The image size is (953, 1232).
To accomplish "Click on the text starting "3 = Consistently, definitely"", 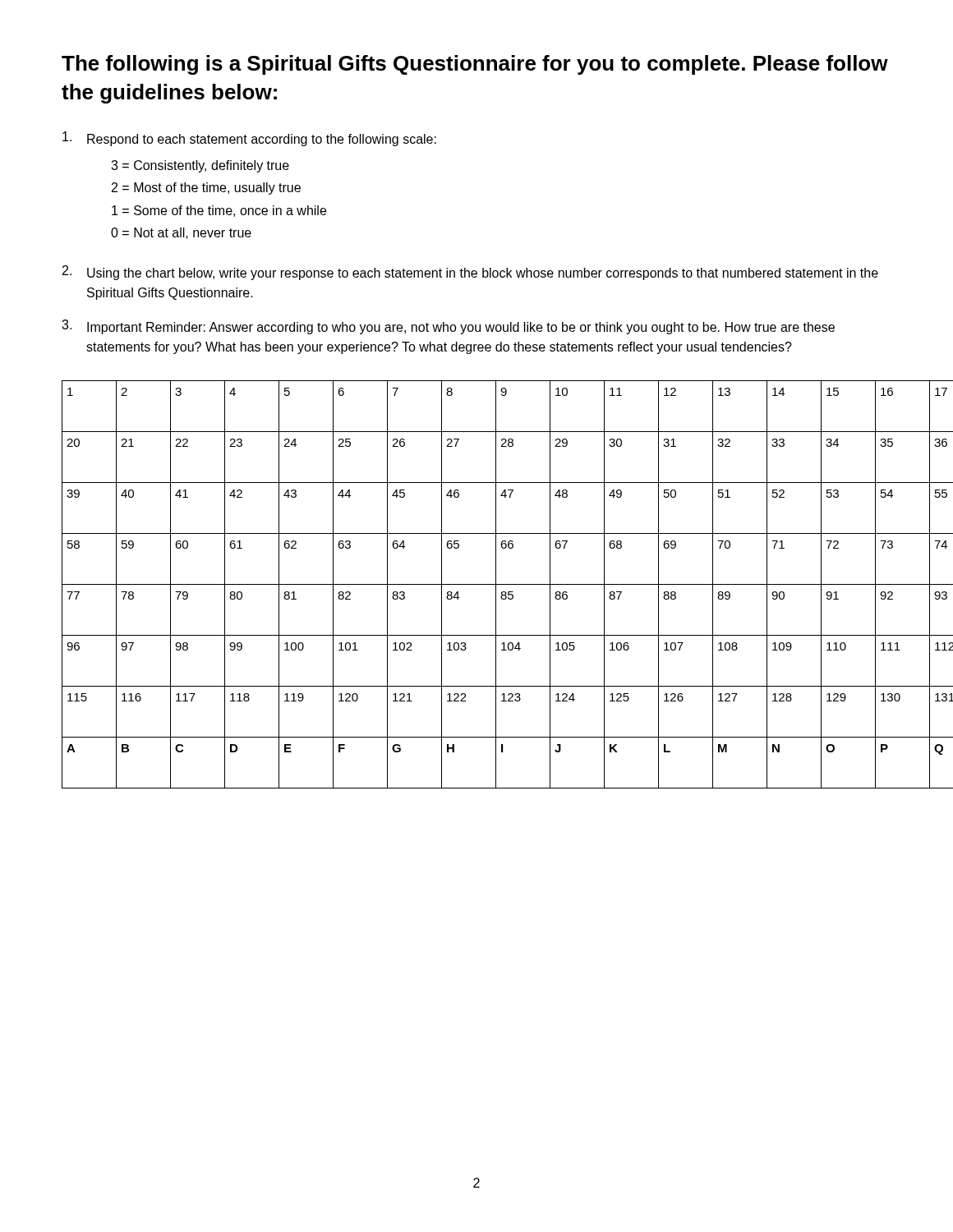I will (x=219, y=199).
